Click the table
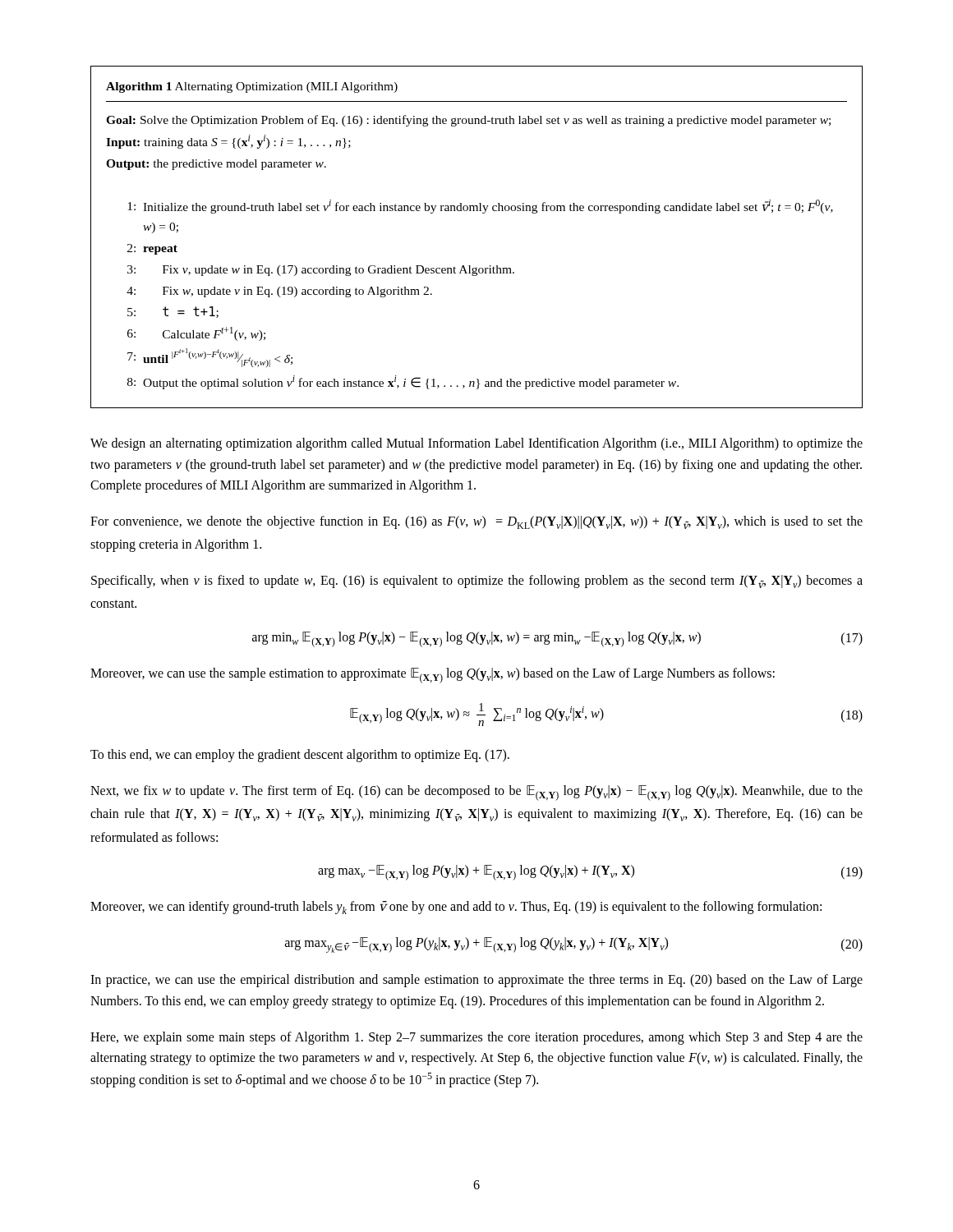The image size is (953, 1232). [x=476, y=237]
